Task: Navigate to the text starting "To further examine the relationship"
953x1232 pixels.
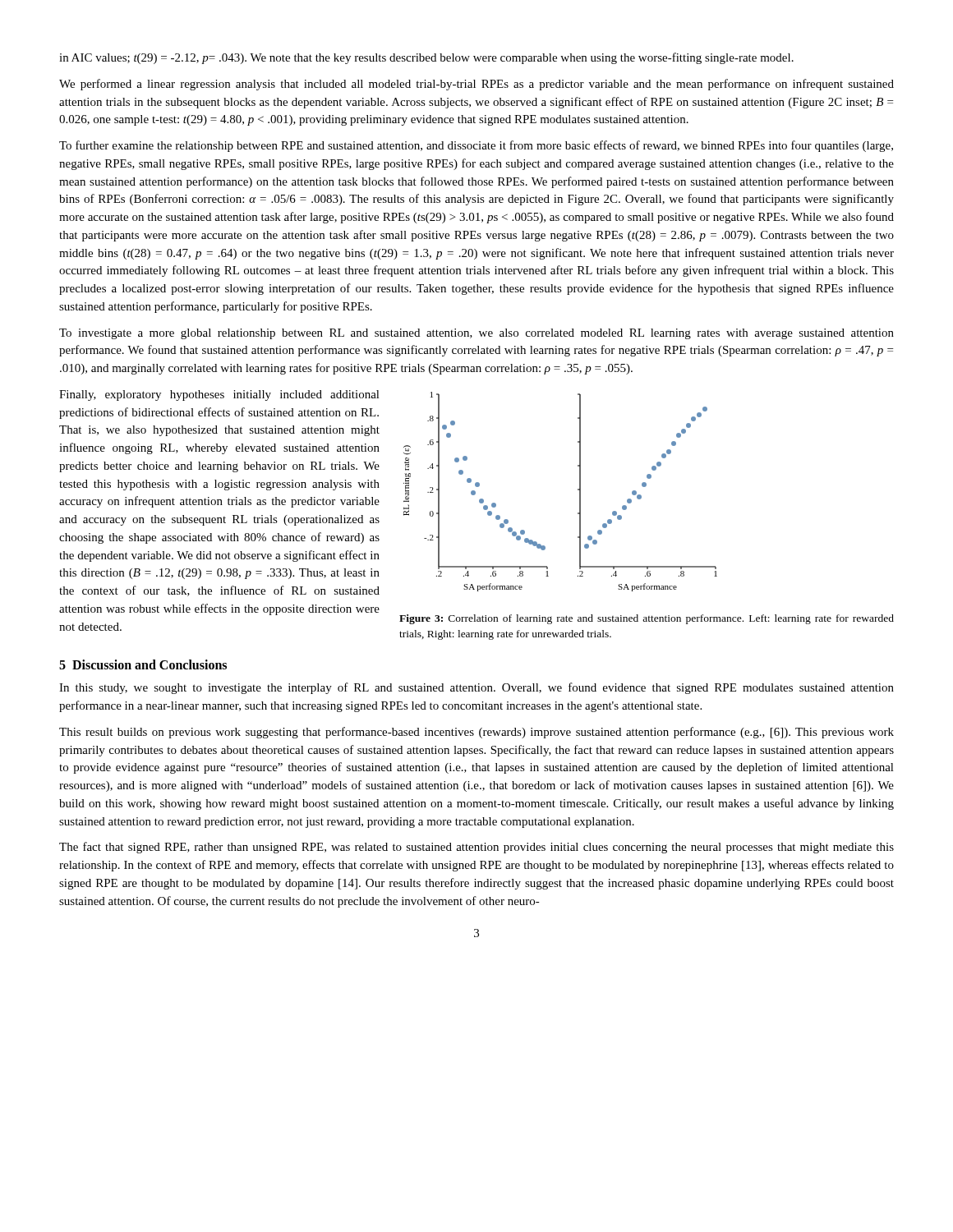Action: point(476,226)
